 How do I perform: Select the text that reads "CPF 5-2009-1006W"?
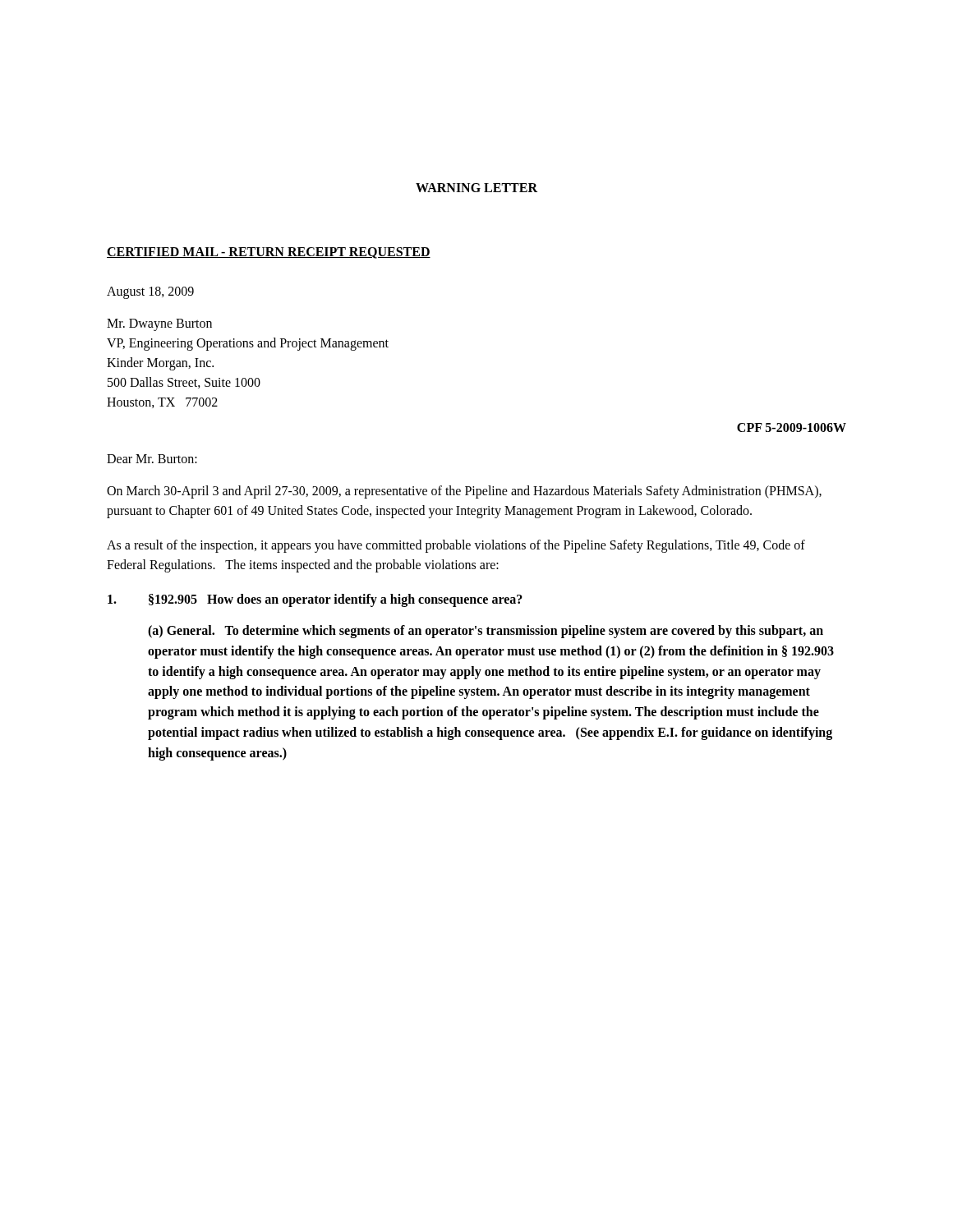(791, 428)
